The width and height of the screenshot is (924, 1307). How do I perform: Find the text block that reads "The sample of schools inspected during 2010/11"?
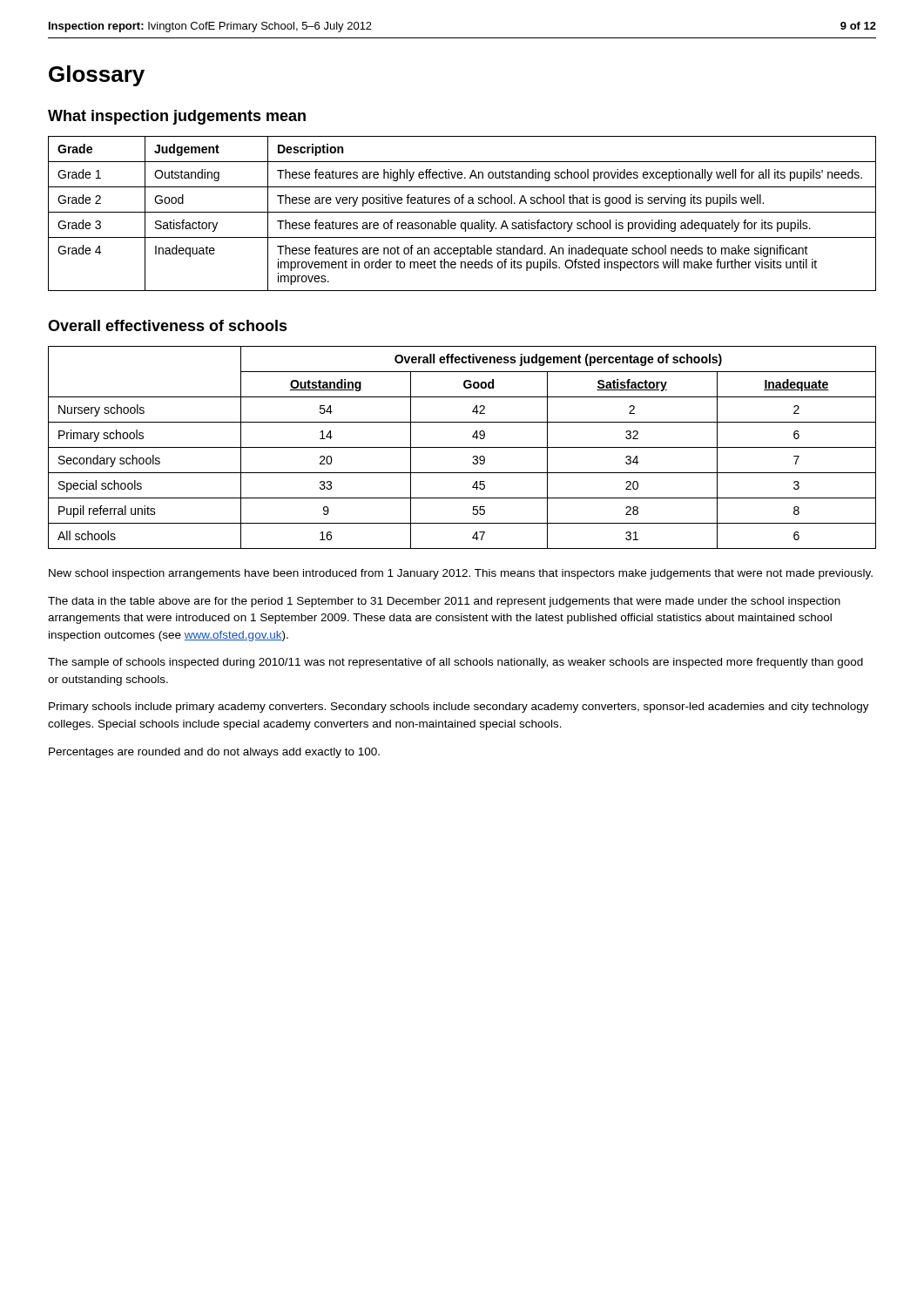(456, 670)
